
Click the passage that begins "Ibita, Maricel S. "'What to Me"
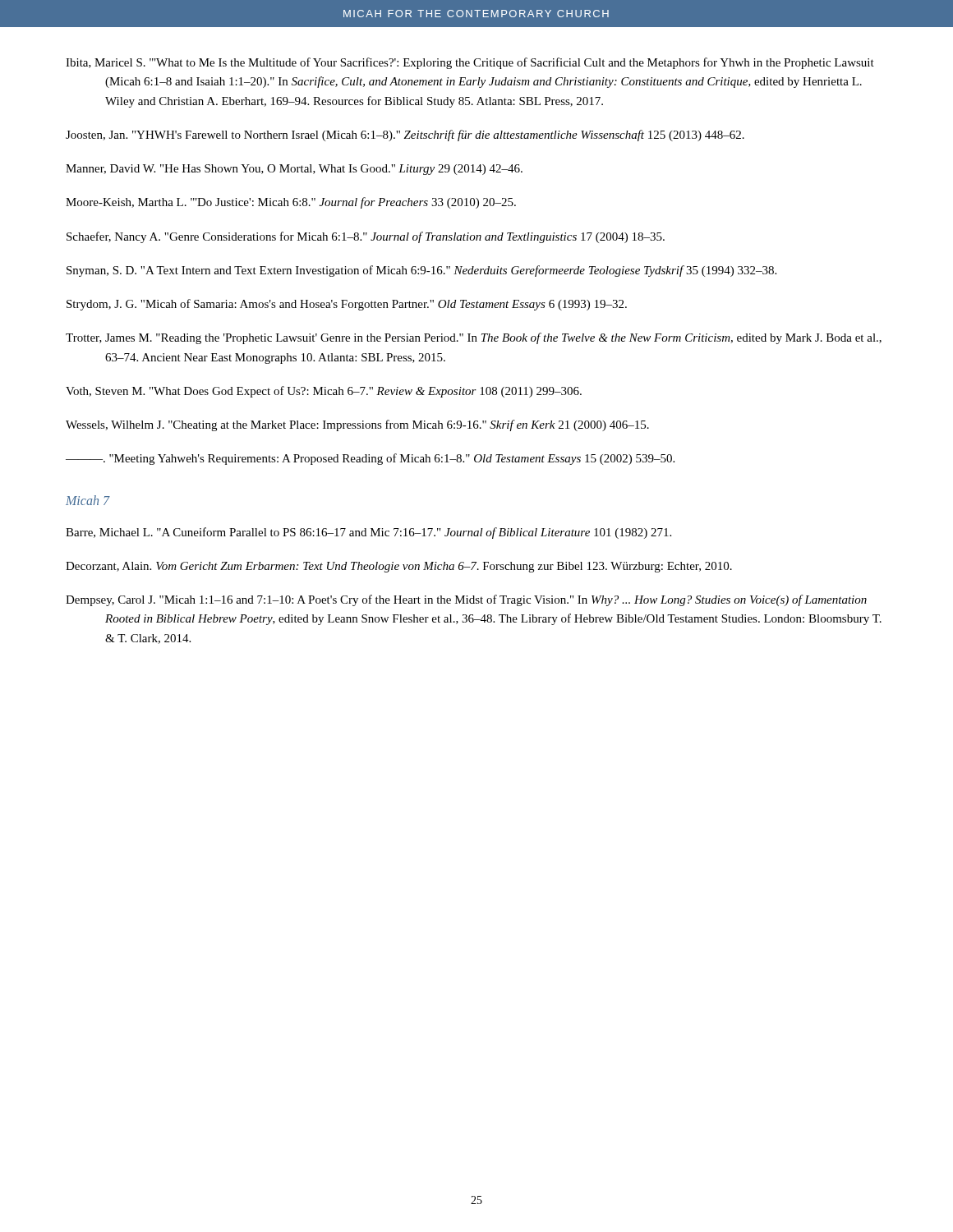point(470,81)
